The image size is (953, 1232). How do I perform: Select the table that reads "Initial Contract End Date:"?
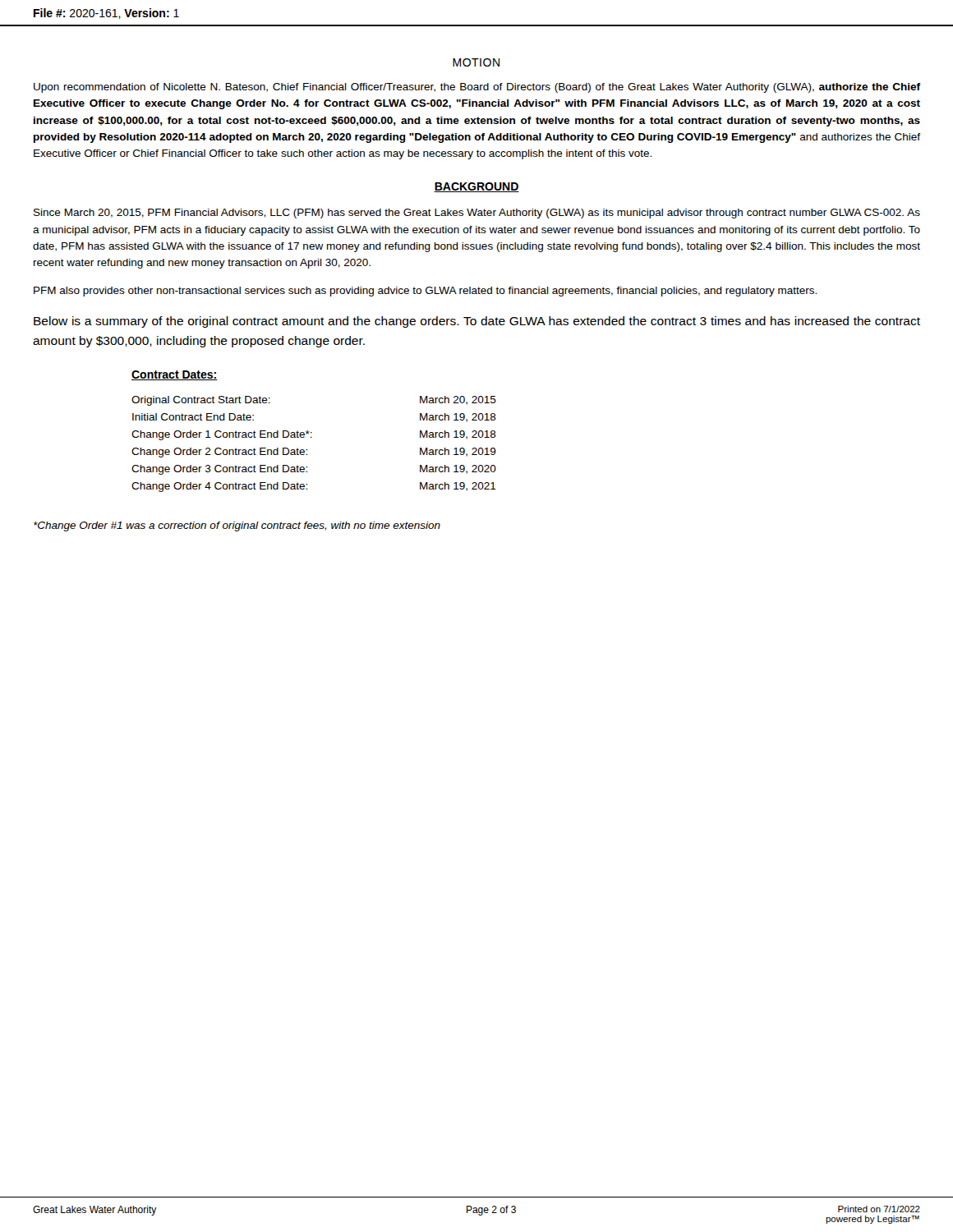[526, 443]
